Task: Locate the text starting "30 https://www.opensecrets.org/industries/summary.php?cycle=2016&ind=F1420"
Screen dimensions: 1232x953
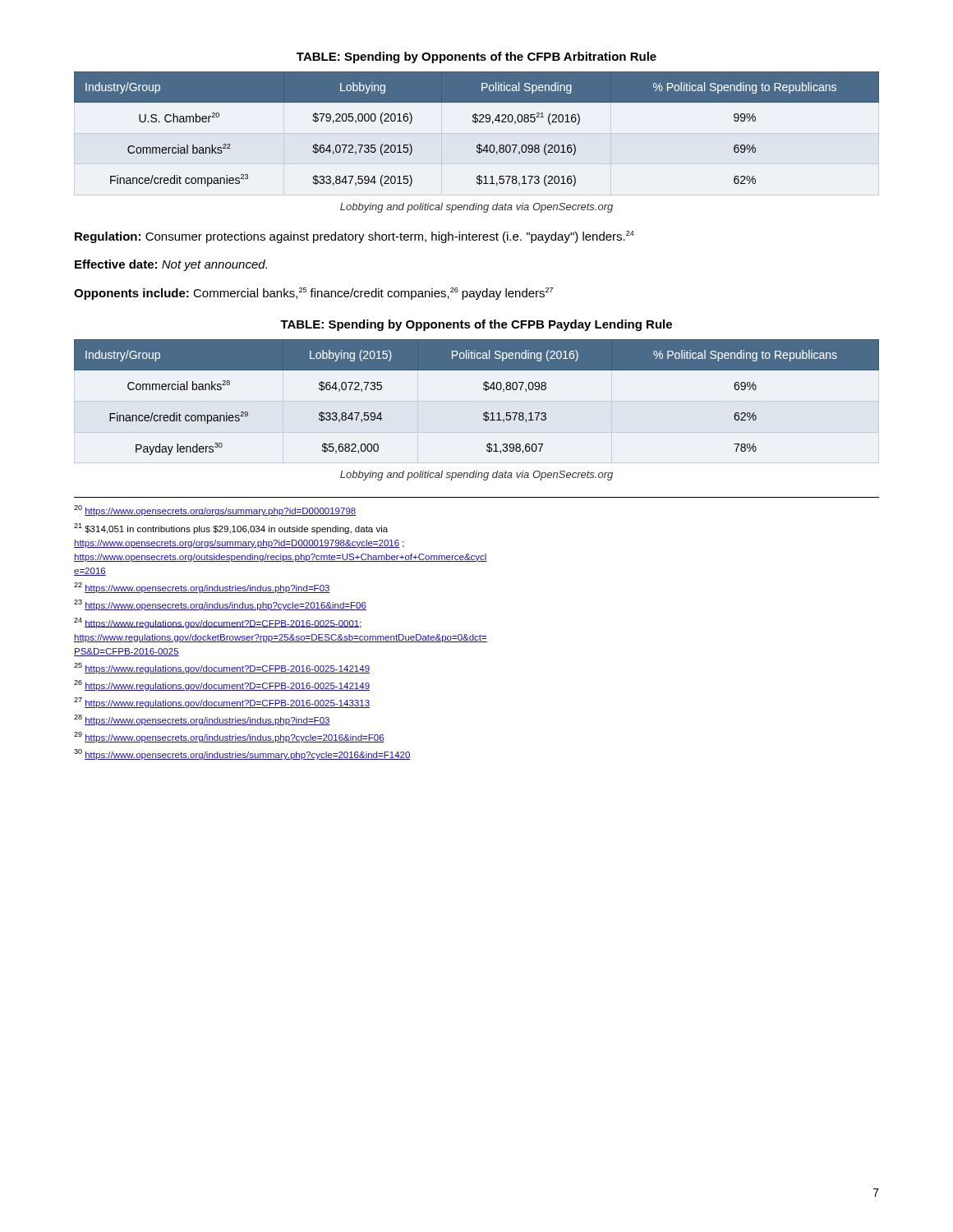Action: pyautogui.click(x=242, y=754)
